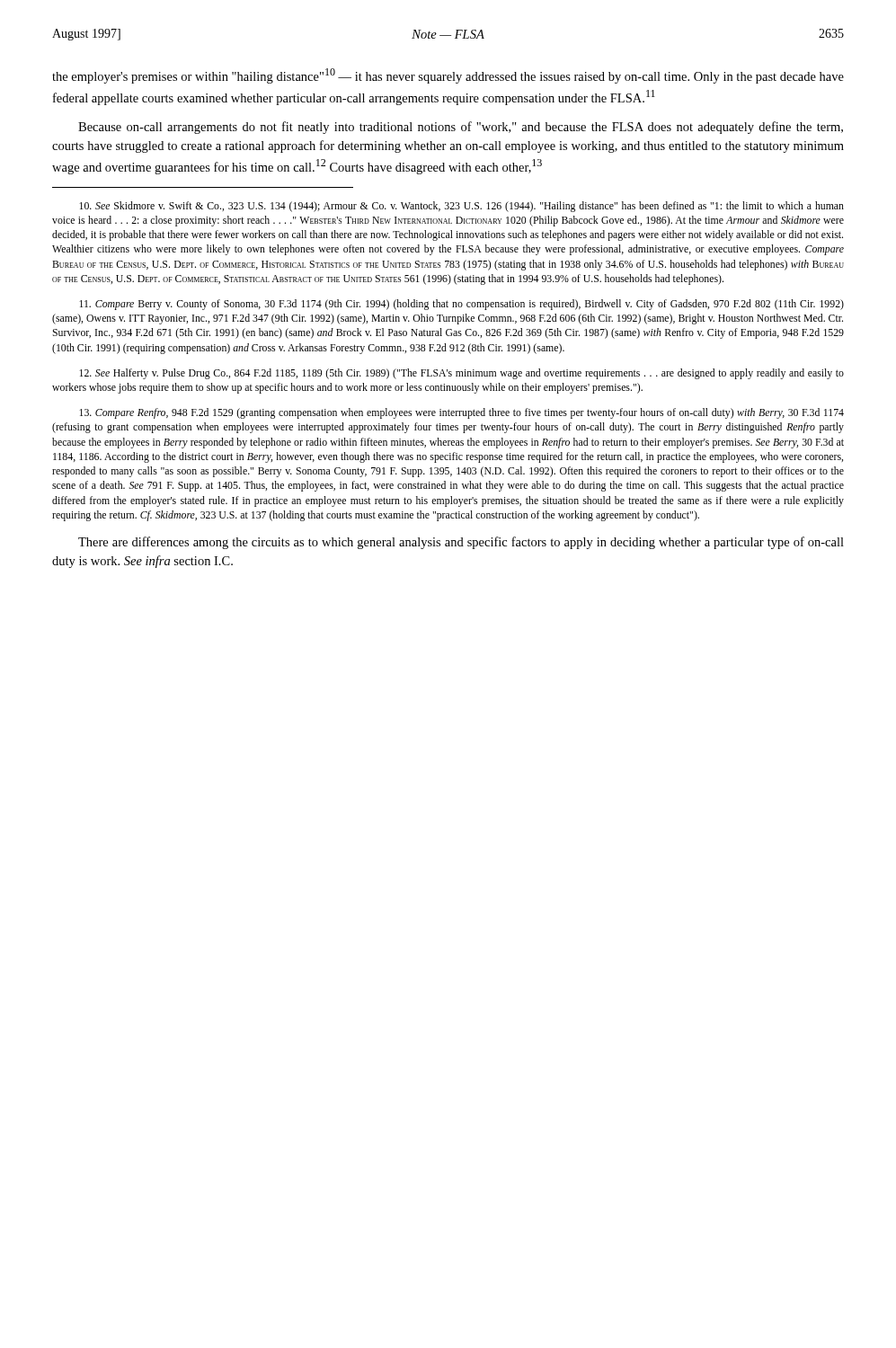Find the block starting "There are differences"

tap(448, 552)
